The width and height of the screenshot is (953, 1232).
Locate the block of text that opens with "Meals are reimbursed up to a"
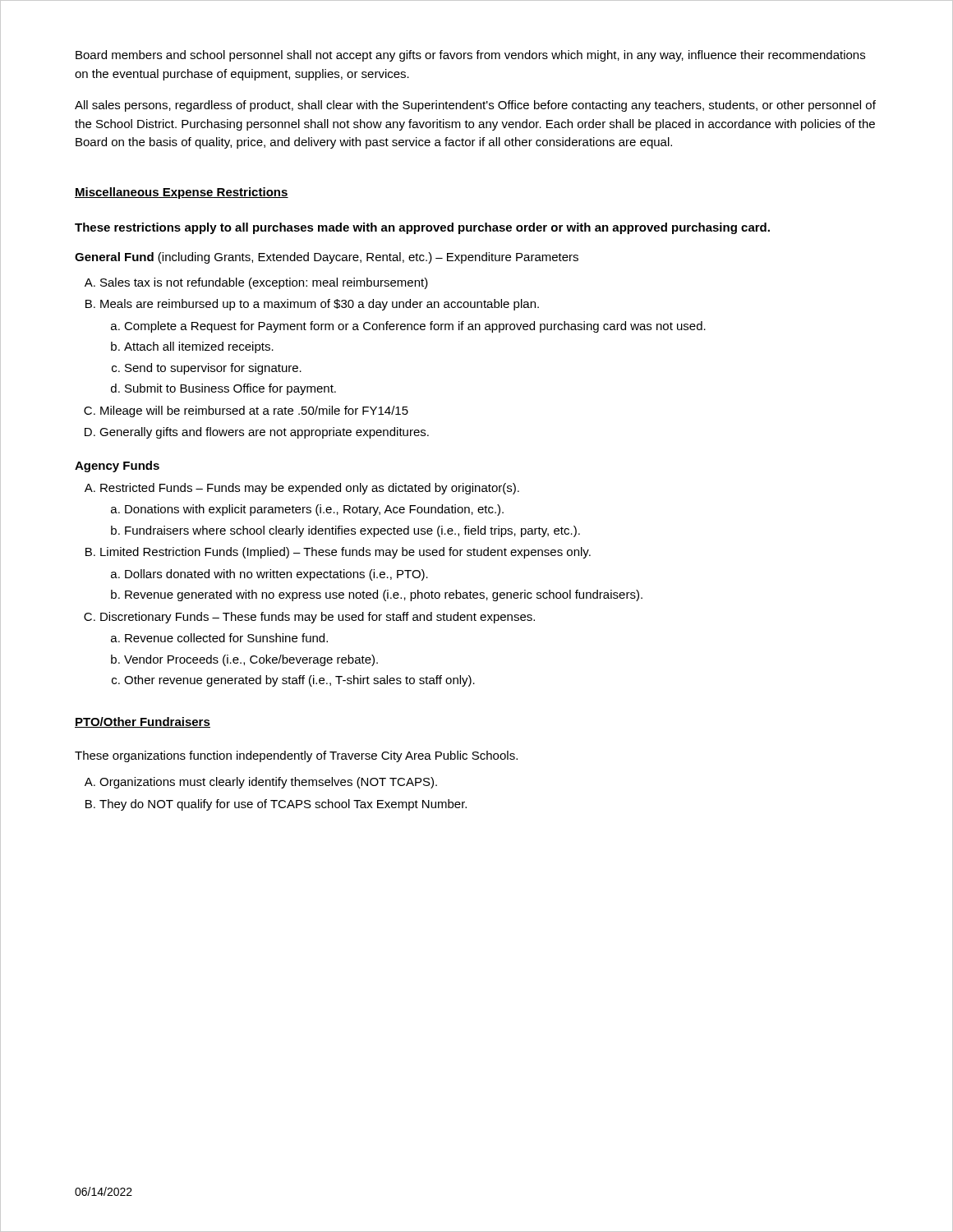pyautogui.click(x=320, y=305)
